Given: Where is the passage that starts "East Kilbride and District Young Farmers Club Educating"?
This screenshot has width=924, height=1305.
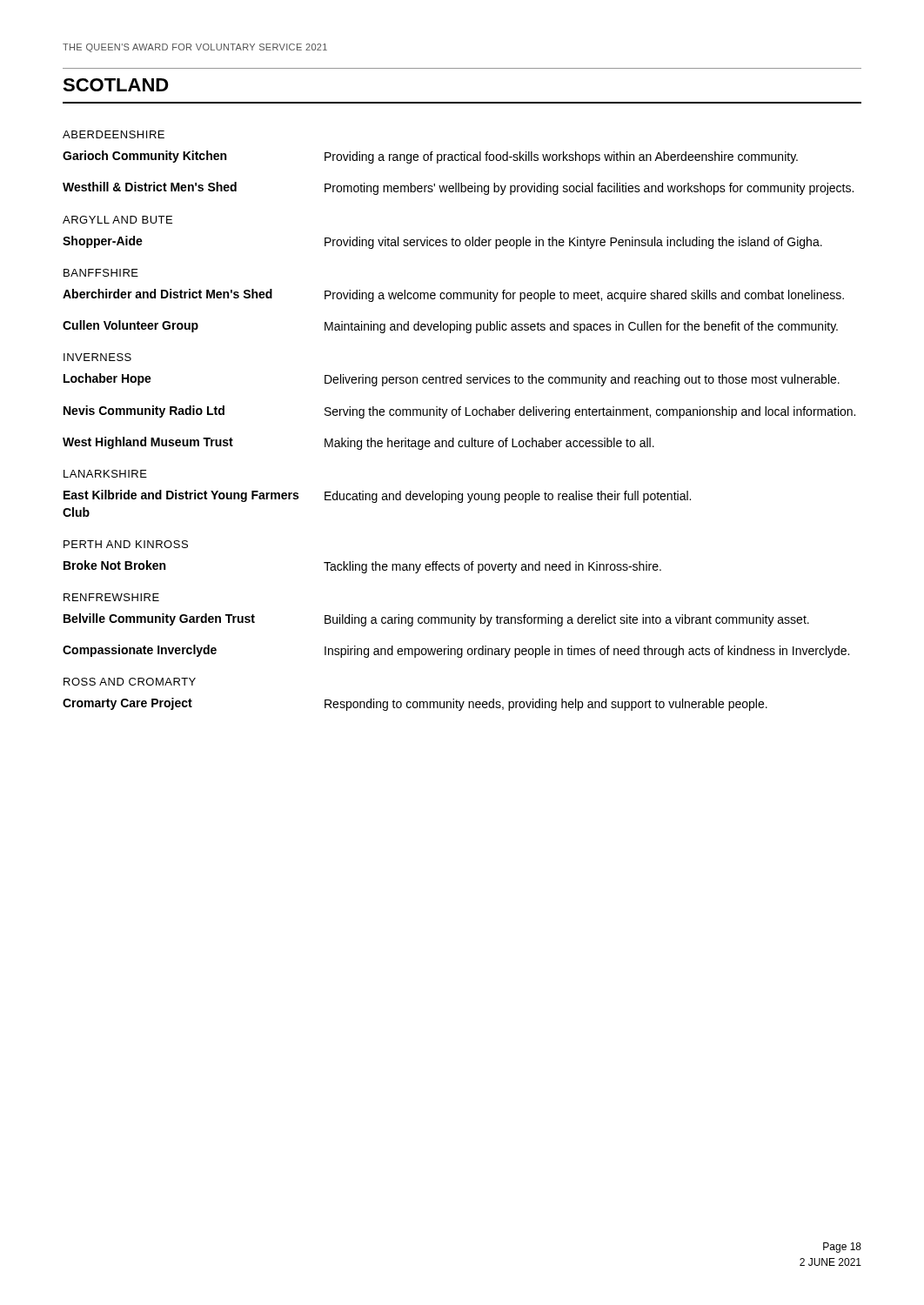Looking at the screenshot, I should 462,505.
